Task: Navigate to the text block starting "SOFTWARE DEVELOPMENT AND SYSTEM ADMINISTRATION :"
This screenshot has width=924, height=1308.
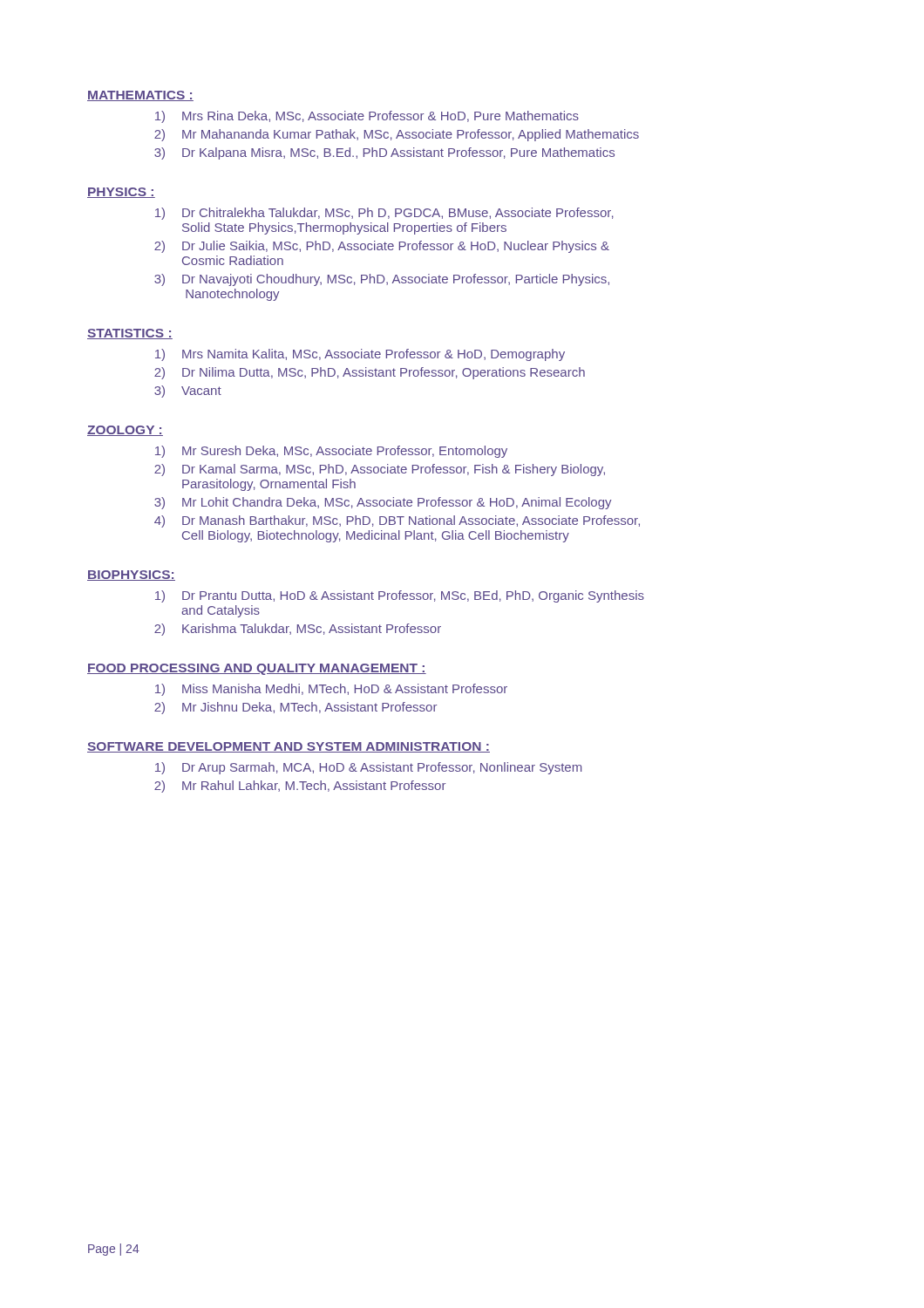Action: (x=288, y=746)
